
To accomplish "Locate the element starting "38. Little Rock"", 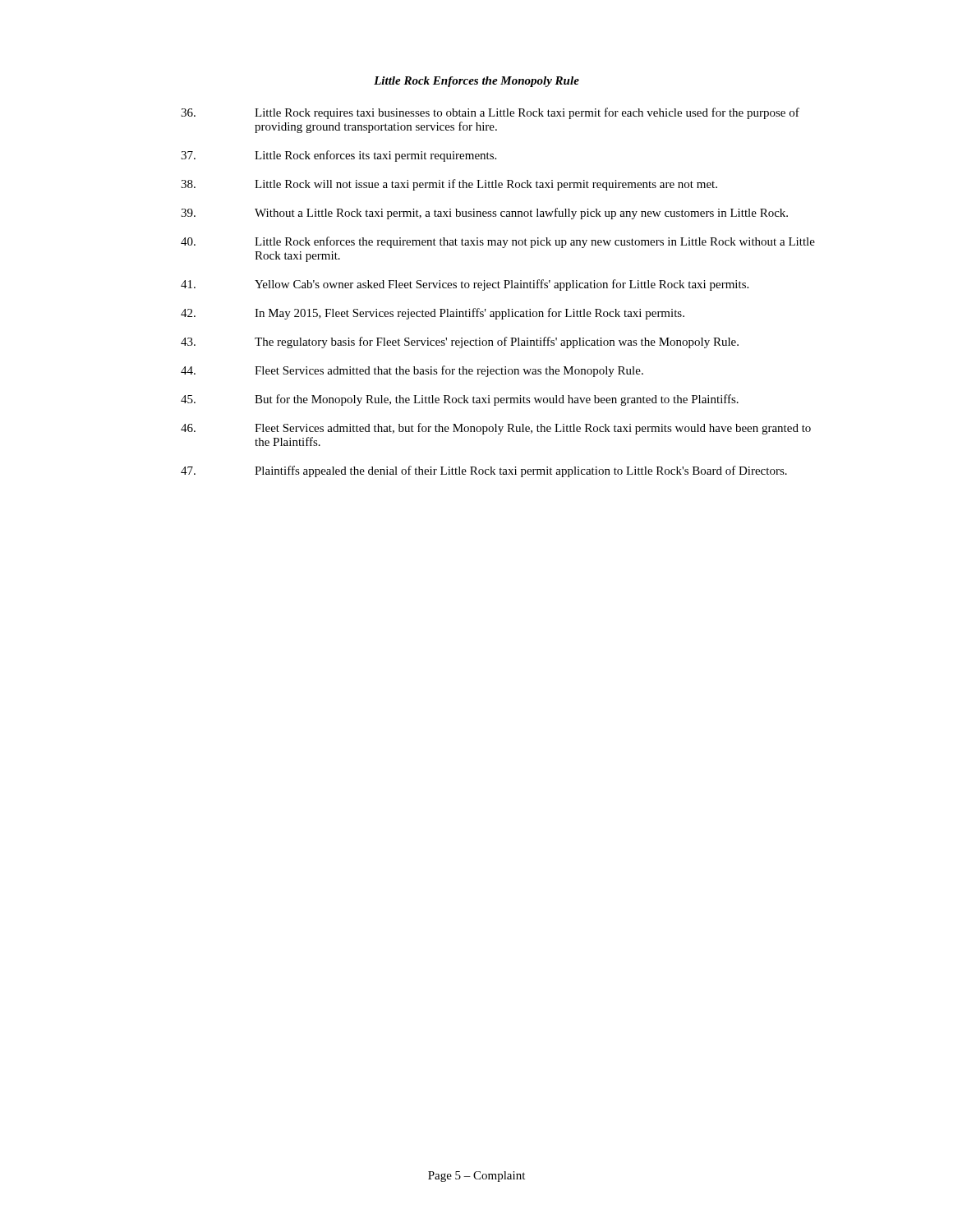I will [476, 184].
